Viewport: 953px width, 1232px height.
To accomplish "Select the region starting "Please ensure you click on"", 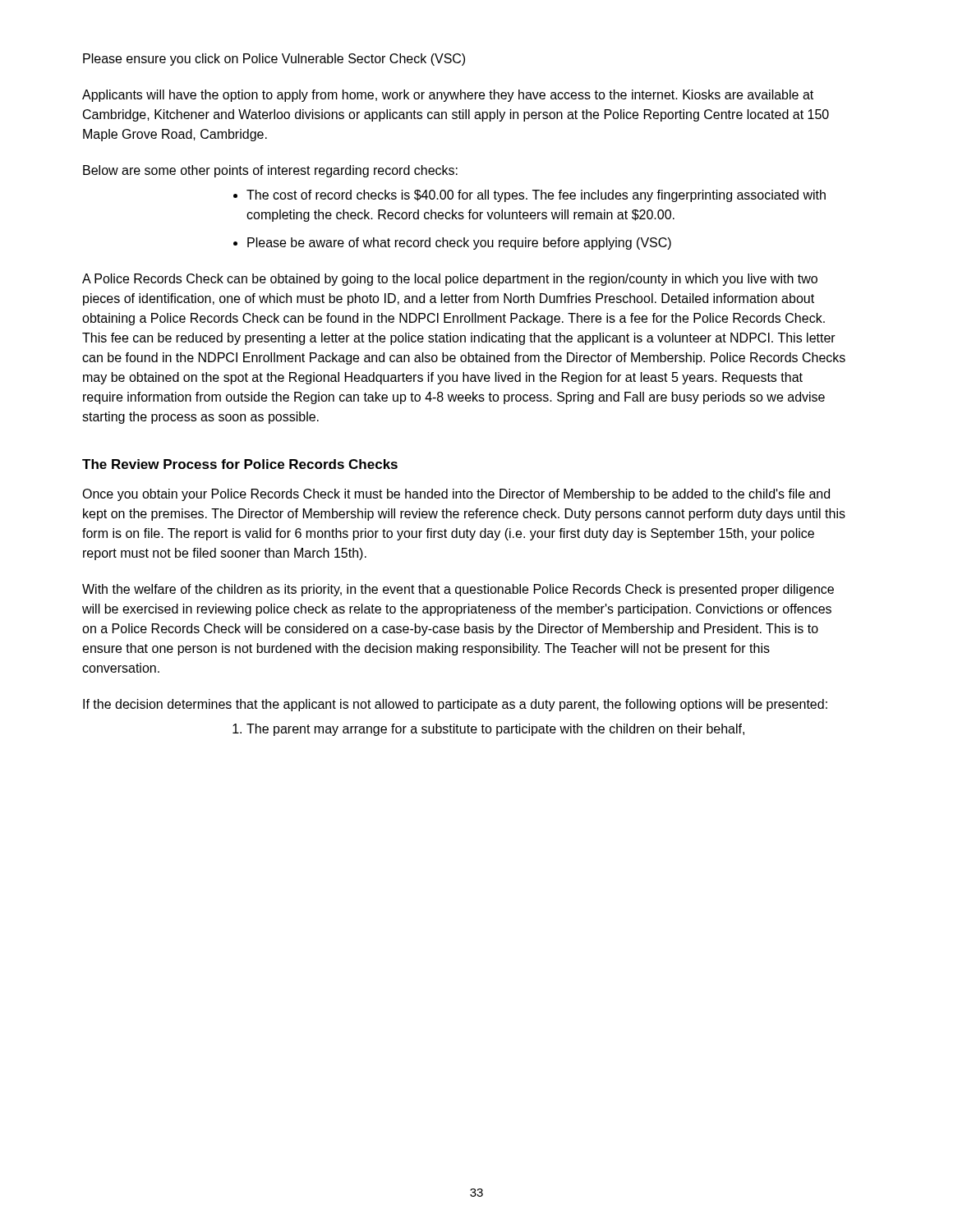I will (x=274, y=59).
